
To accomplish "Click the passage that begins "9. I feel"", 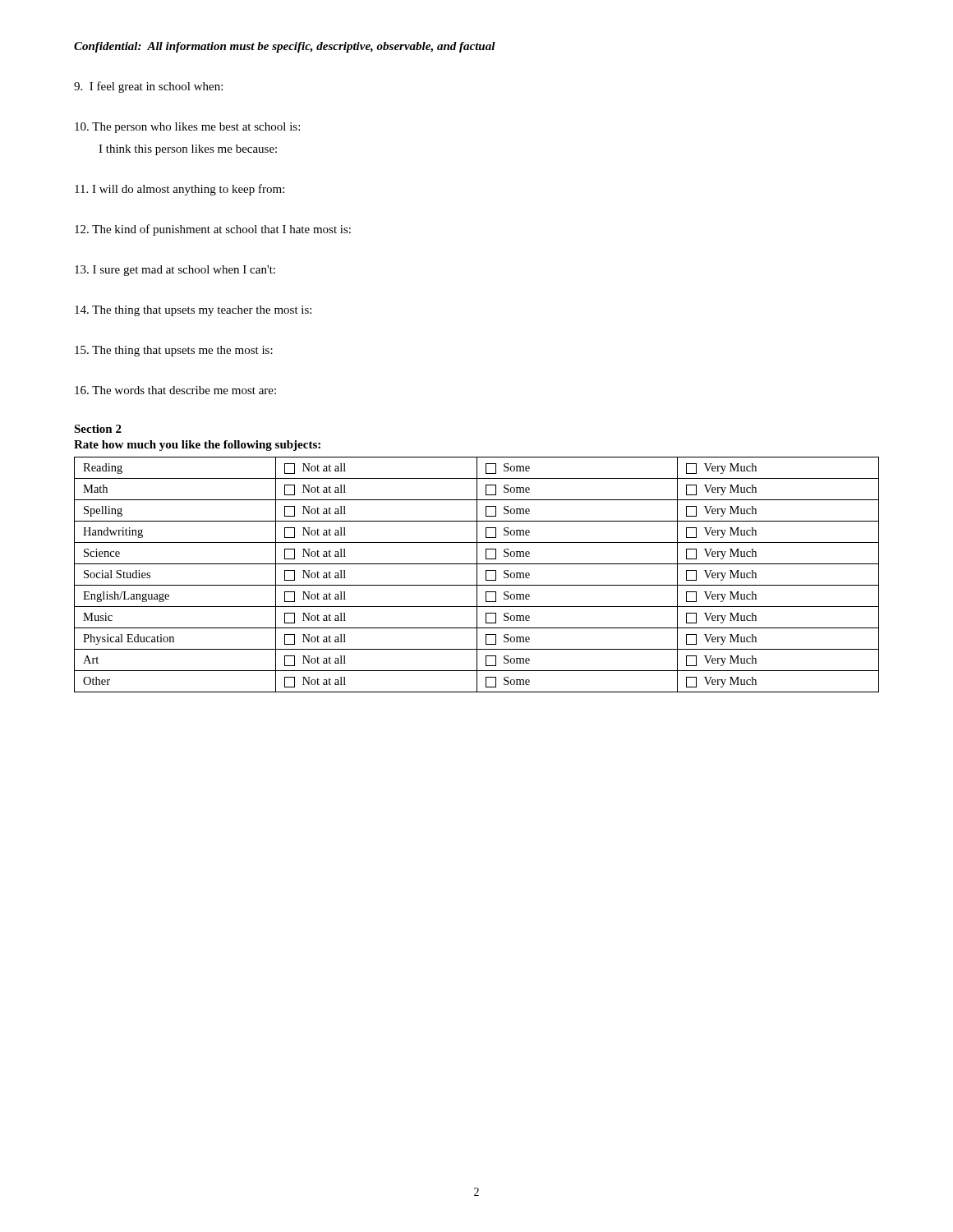I will [149, 86].
